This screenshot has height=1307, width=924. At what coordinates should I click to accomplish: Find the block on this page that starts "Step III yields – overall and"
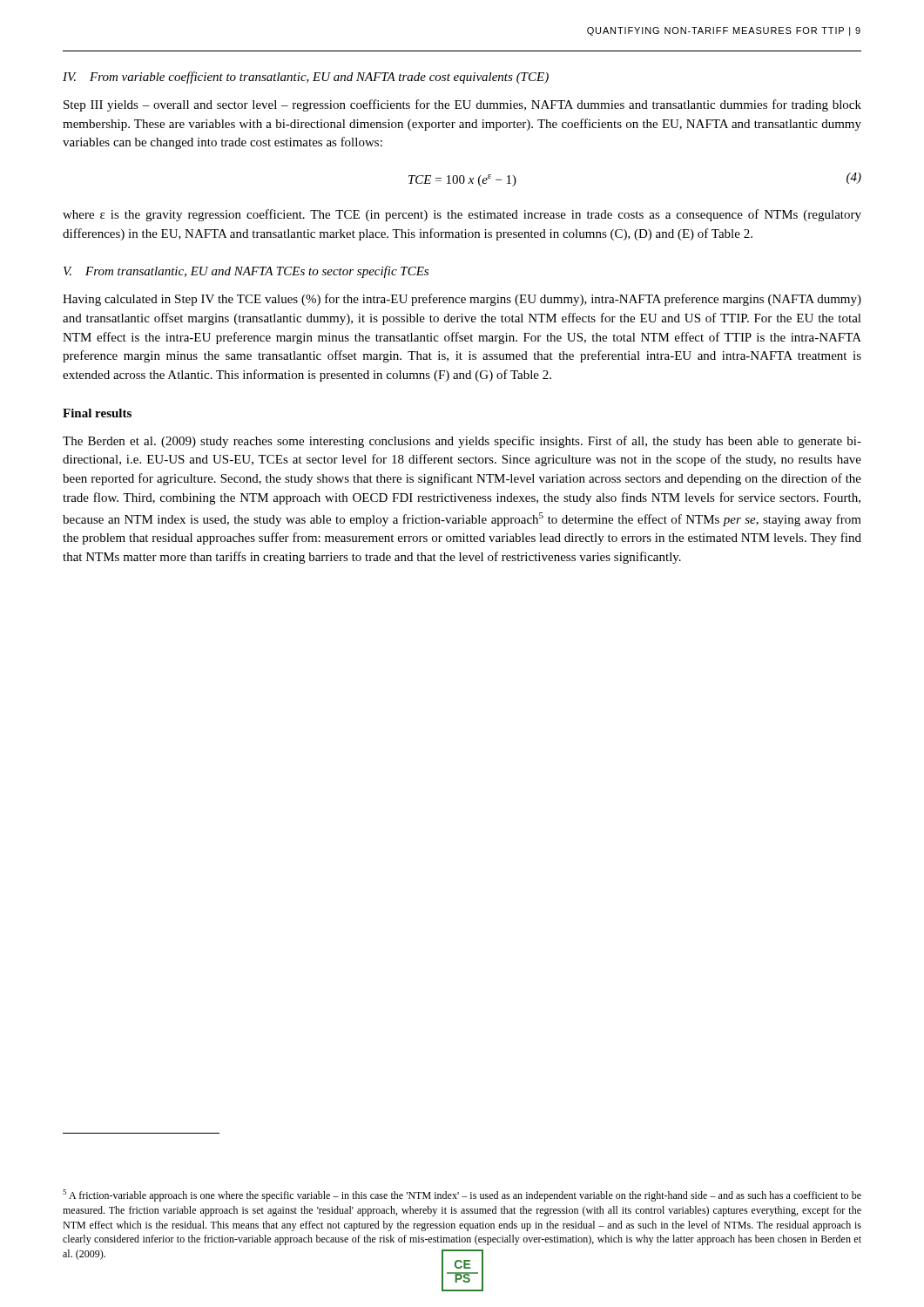click(462, 123)
